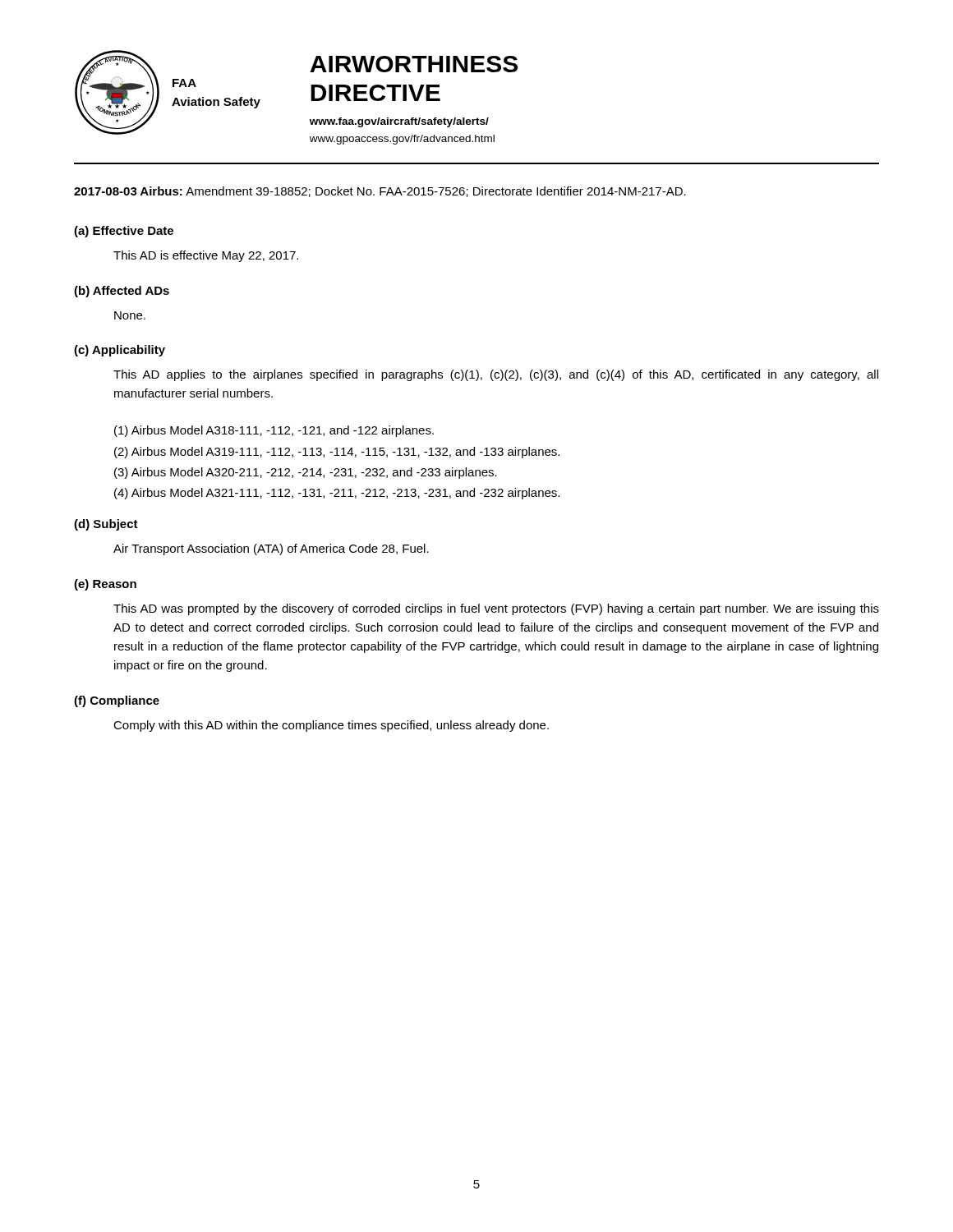Point to the block beginning "(4) Airbus Model A321-111,"
Image resolution: width=953 pixels, height=1232 pixels.
(x=337, y=493)
